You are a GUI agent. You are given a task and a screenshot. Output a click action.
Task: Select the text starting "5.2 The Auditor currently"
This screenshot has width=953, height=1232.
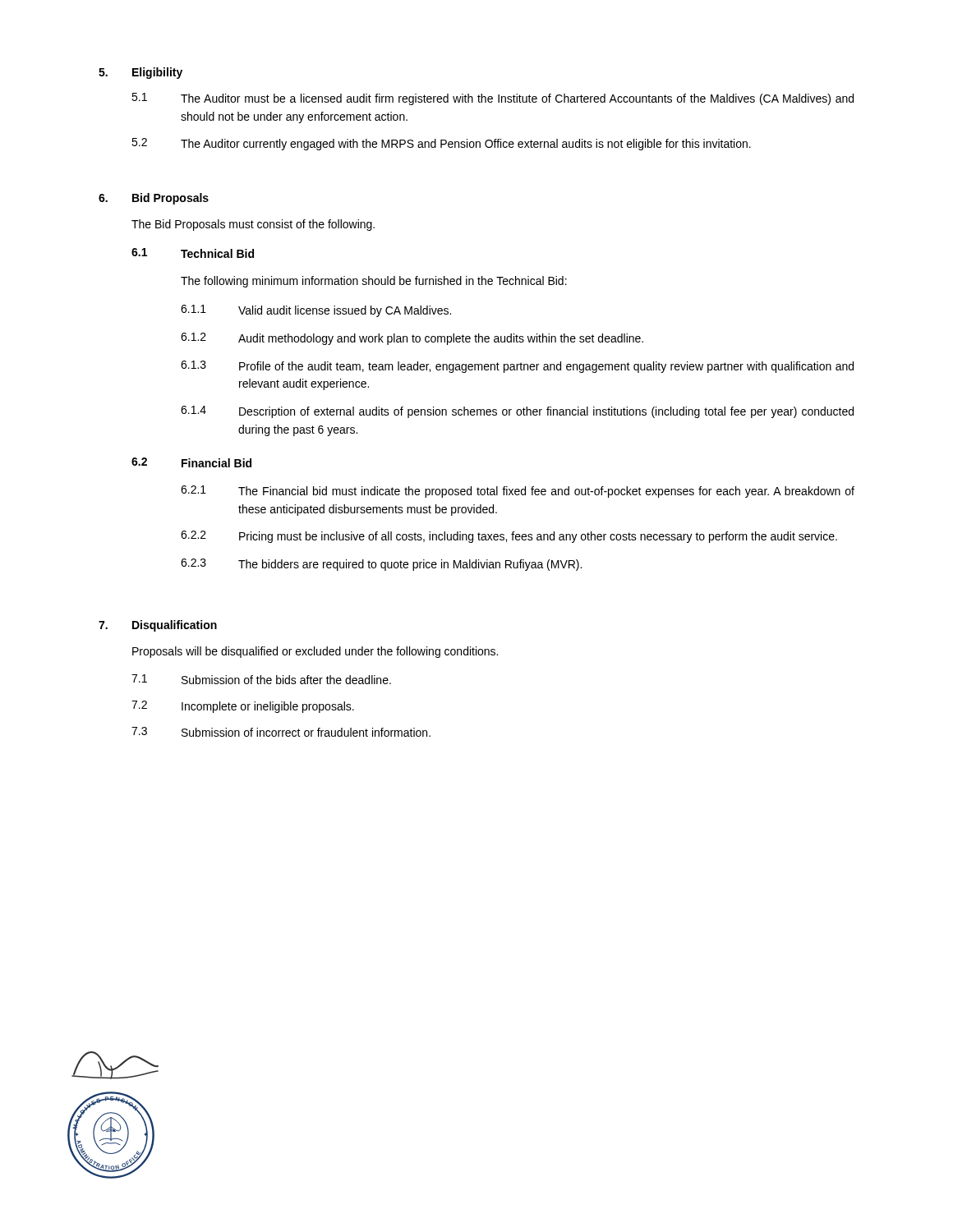tap(493, 145)
